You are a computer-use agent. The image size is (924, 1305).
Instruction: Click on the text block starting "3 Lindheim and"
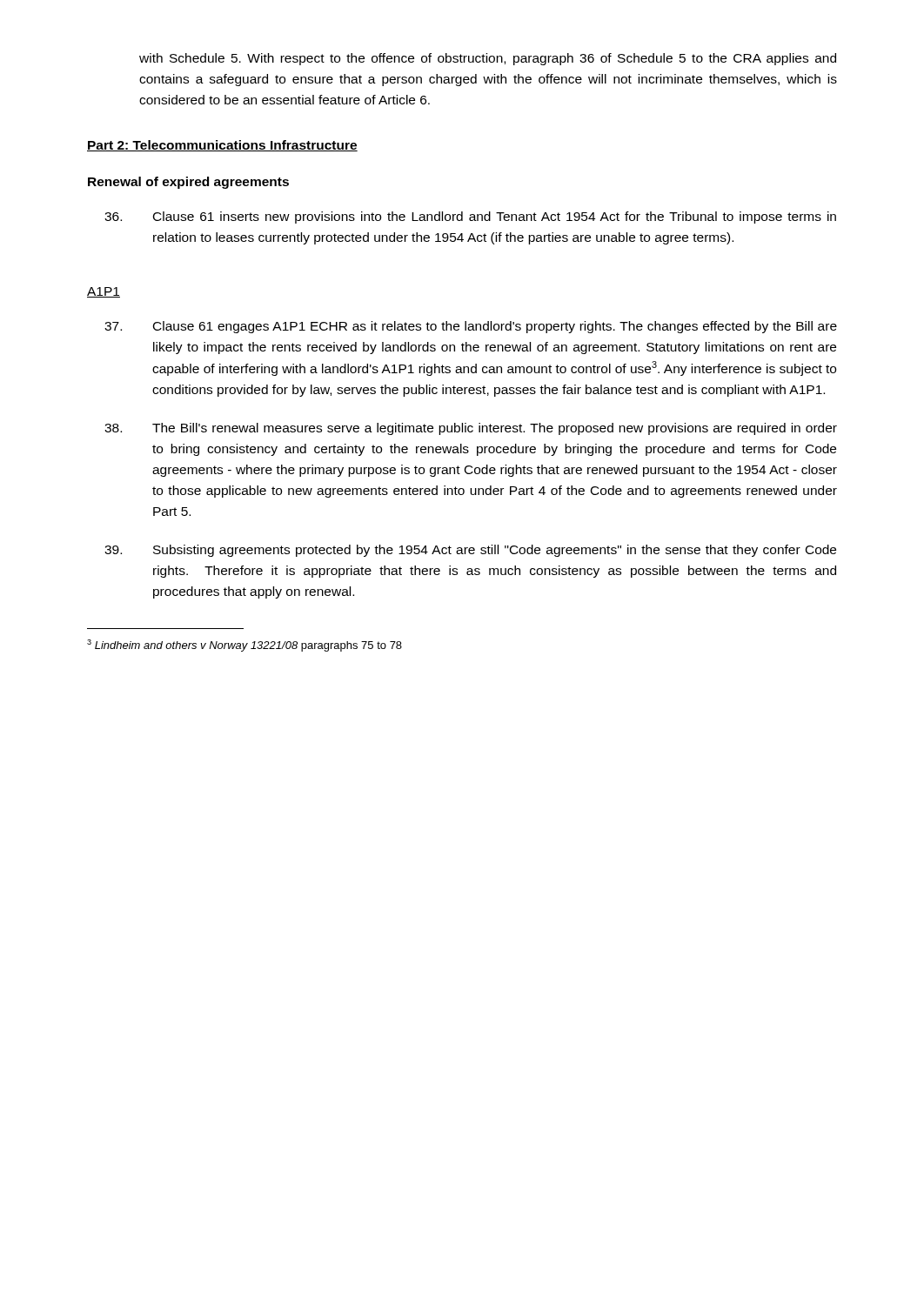tap(245, 645)
